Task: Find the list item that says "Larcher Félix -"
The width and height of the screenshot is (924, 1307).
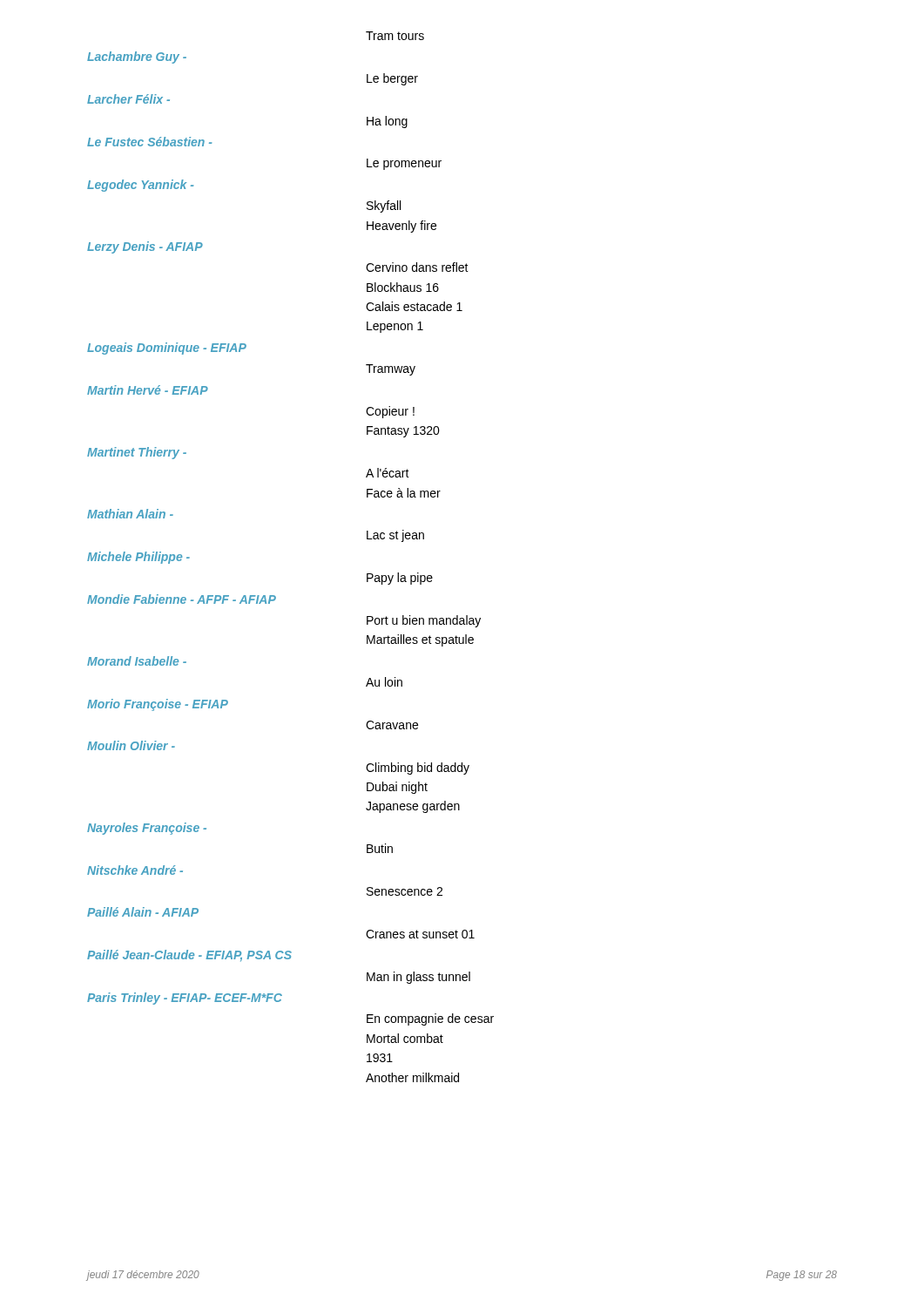Action: point(128,99)
